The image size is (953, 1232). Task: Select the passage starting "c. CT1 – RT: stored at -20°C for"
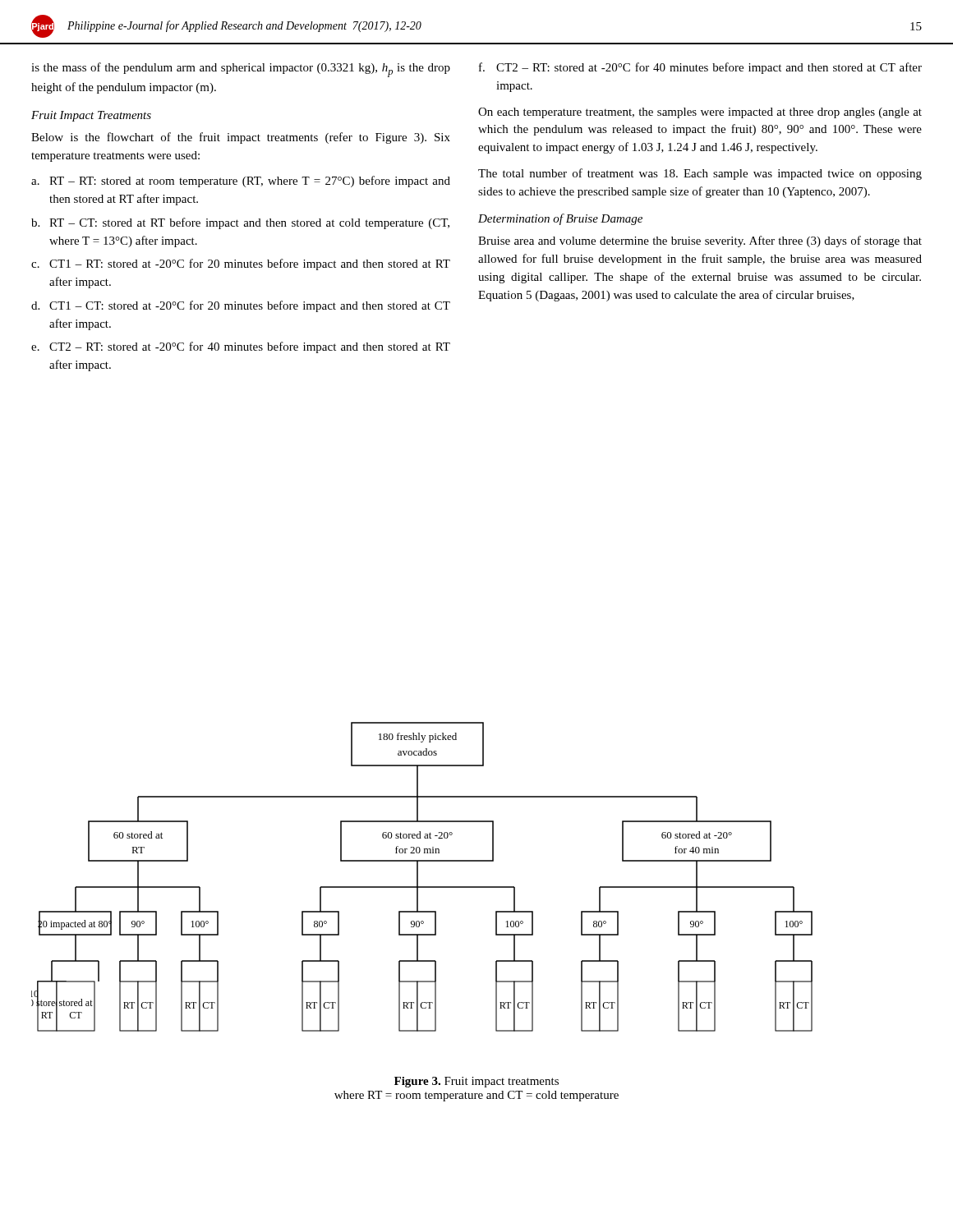(241, 274)
